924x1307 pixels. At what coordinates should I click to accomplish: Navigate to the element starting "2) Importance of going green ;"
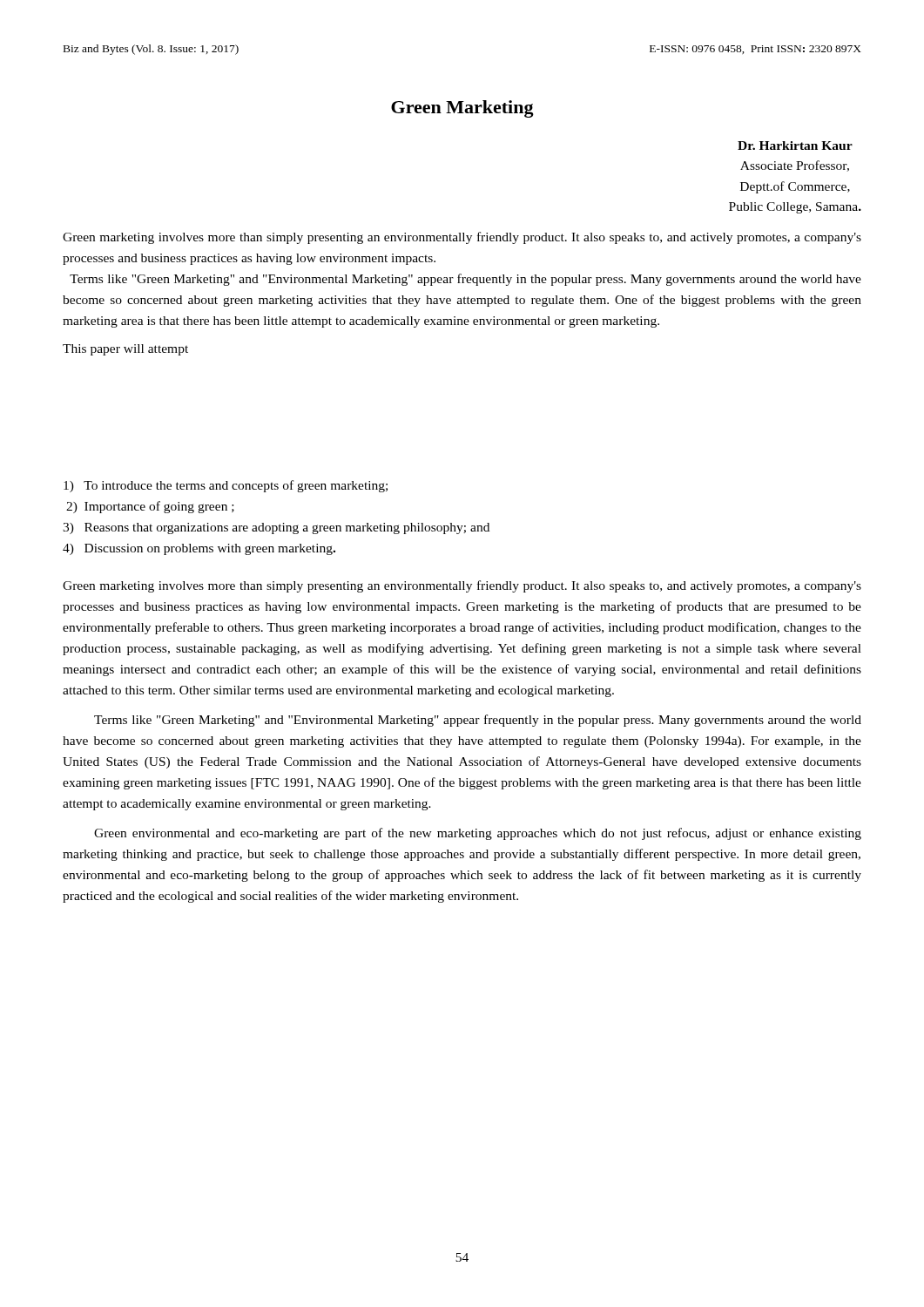coord(149,506)
